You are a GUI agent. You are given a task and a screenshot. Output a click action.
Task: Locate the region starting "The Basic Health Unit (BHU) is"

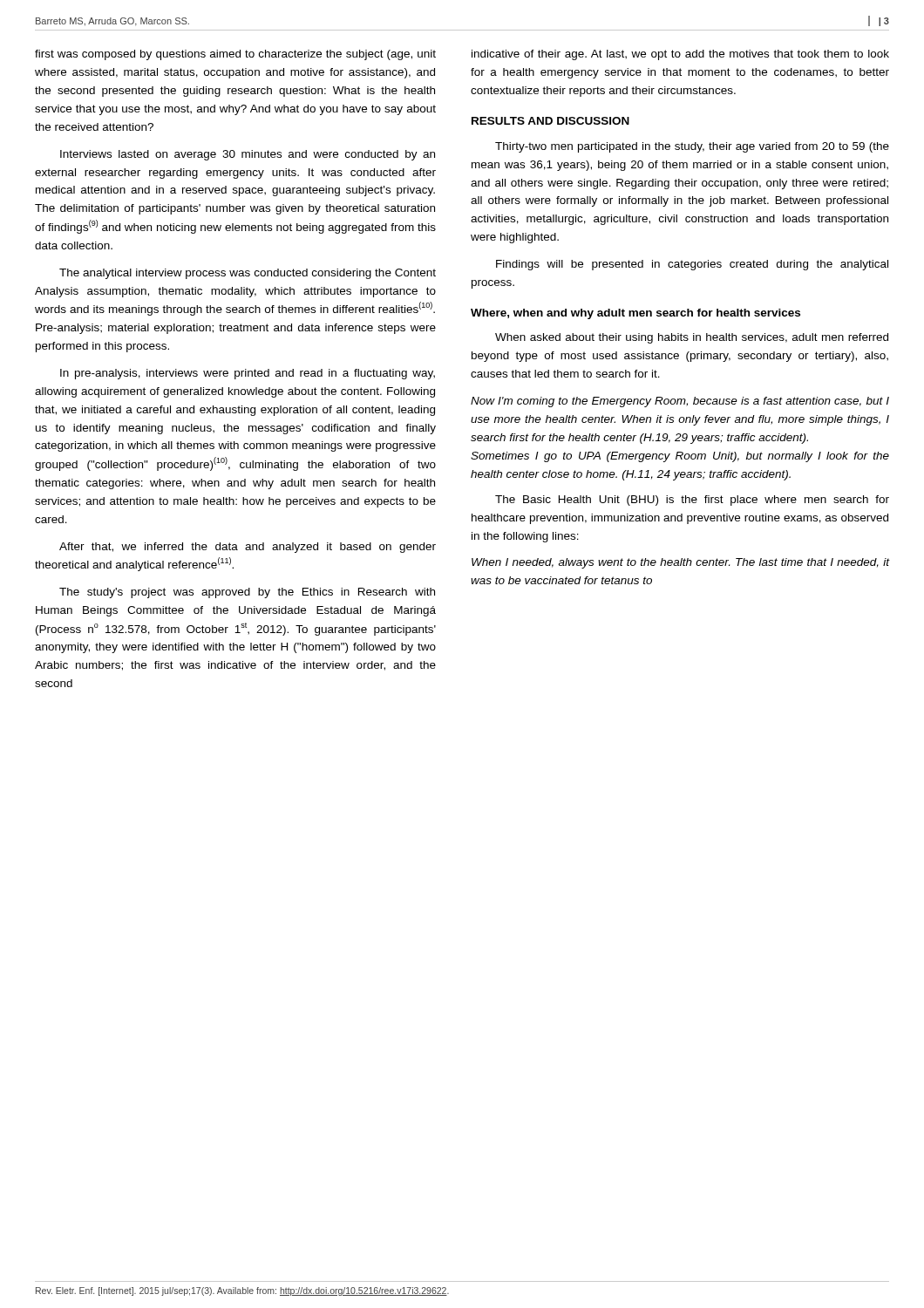(x=680, y=518)
